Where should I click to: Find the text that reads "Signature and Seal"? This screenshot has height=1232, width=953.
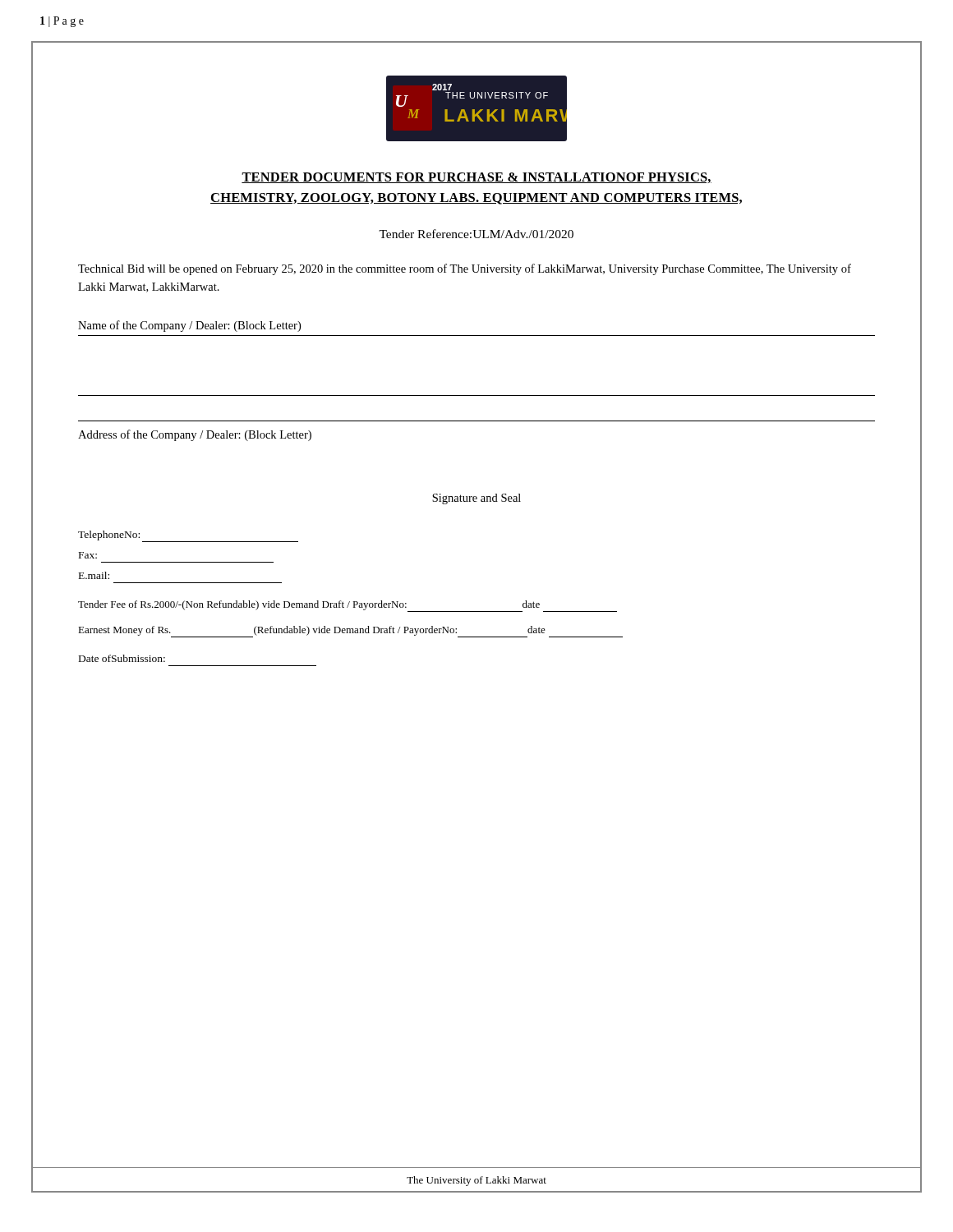click(476, 498)
